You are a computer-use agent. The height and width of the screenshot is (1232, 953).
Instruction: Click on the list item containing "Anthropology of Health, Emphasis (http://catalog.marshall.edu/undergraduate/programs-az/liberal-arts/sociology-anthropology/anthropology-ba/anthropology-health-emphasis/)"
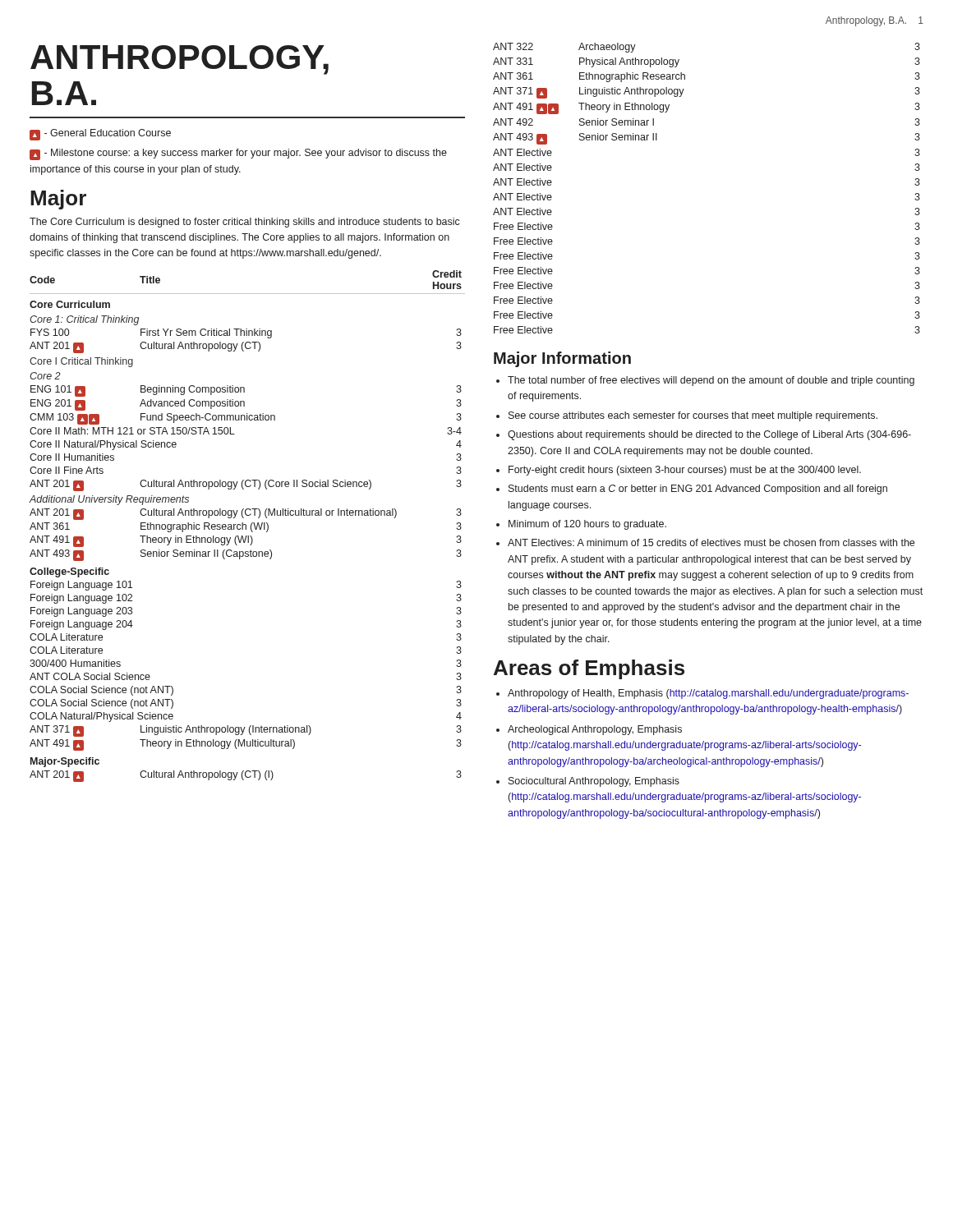[708, 701]
